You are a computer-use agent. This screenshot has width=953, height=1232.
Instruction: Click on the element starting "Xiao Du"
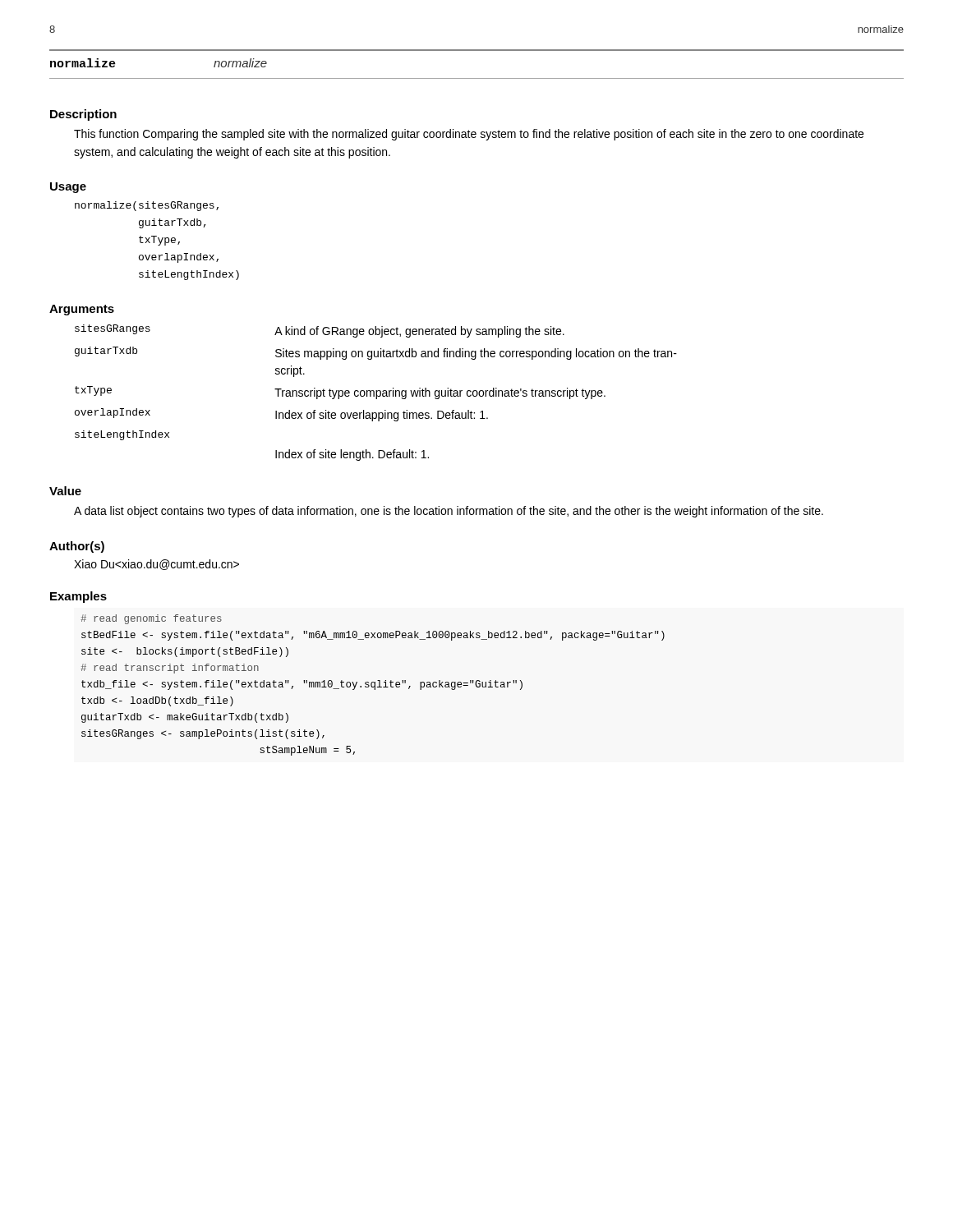pos(157,564)
